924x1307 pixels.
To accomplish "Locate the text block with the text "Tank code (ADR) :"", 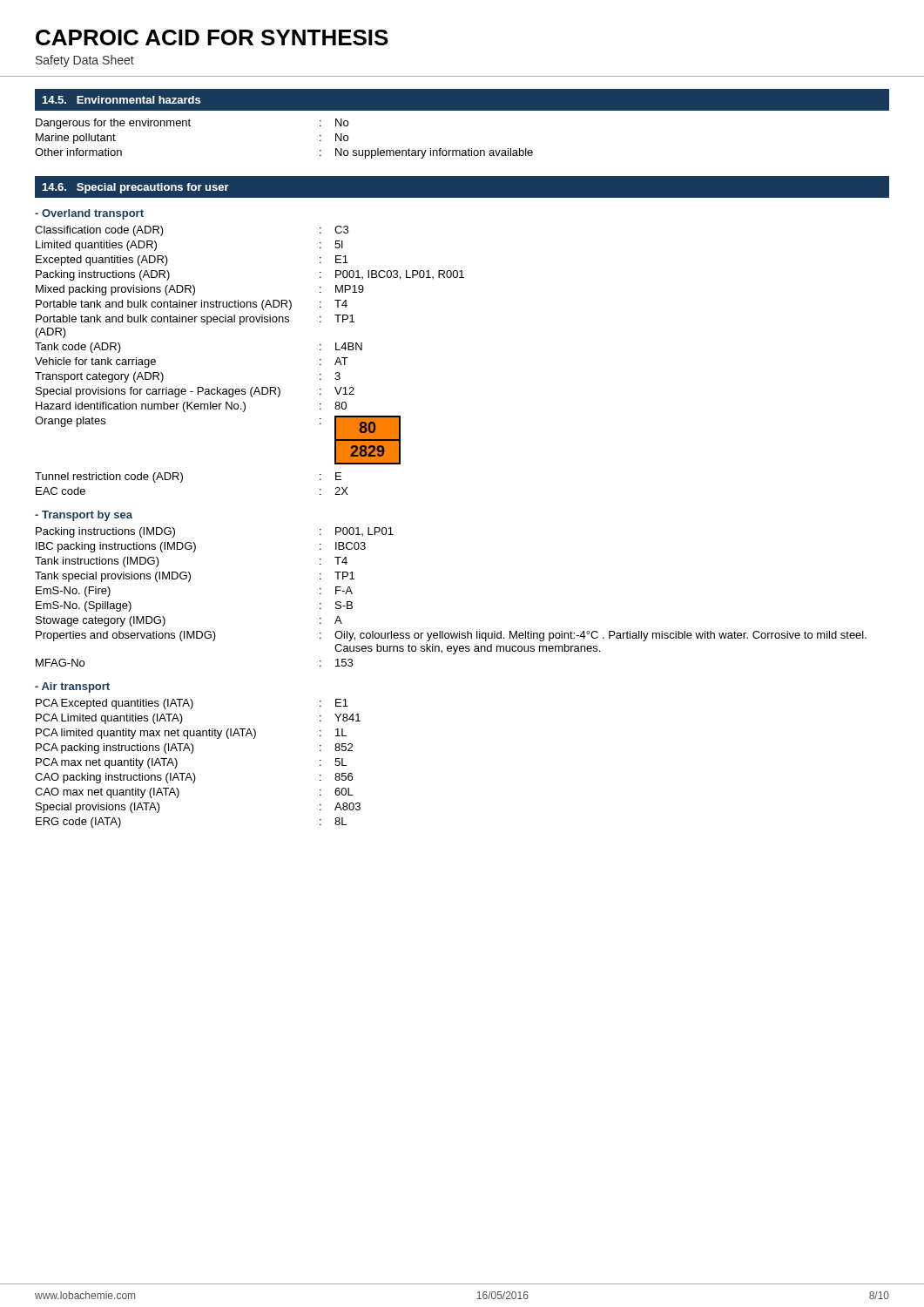I will point(75,347).
